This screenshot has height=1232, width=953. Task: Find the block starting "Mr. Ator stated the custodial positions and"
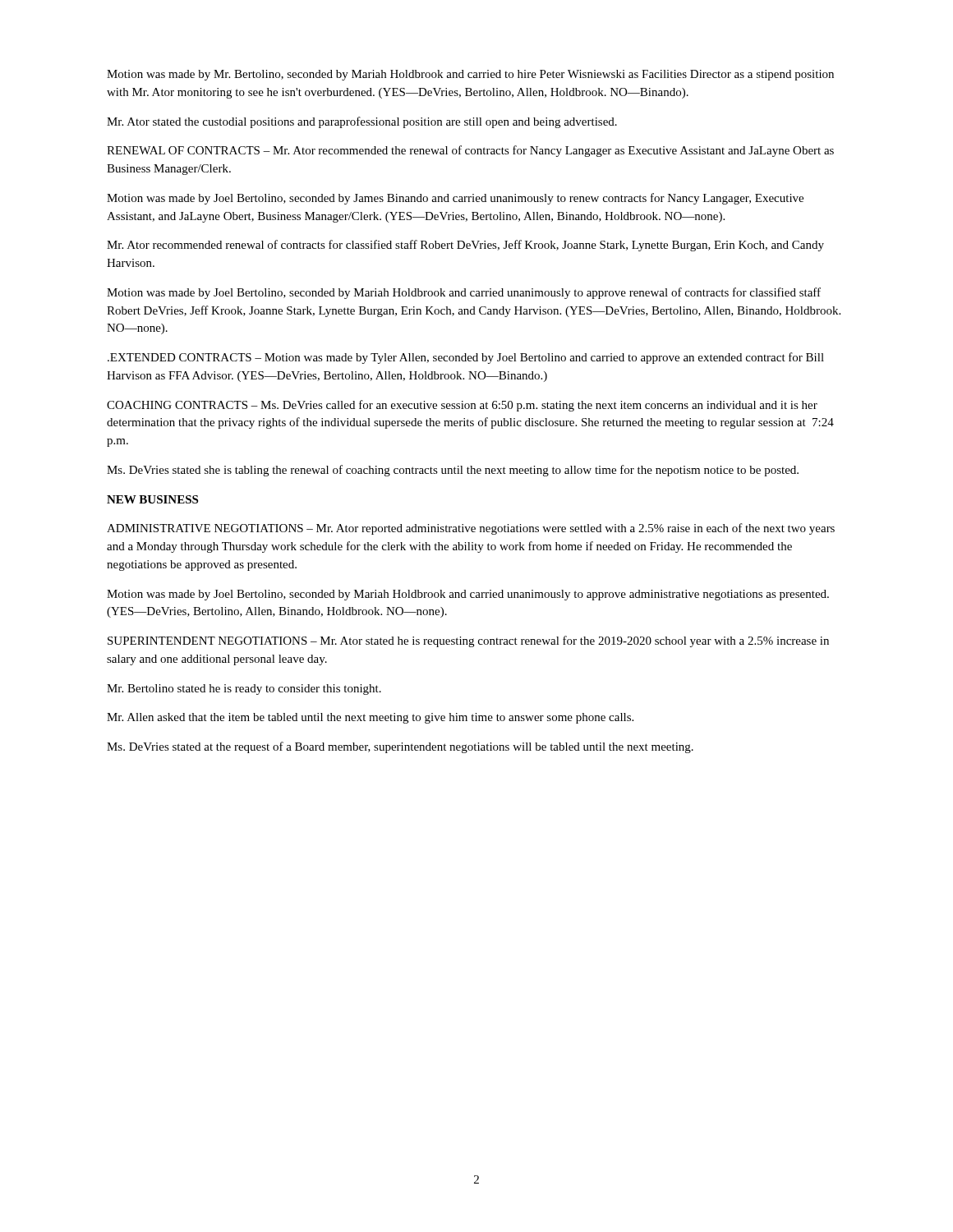coord(362,121)
